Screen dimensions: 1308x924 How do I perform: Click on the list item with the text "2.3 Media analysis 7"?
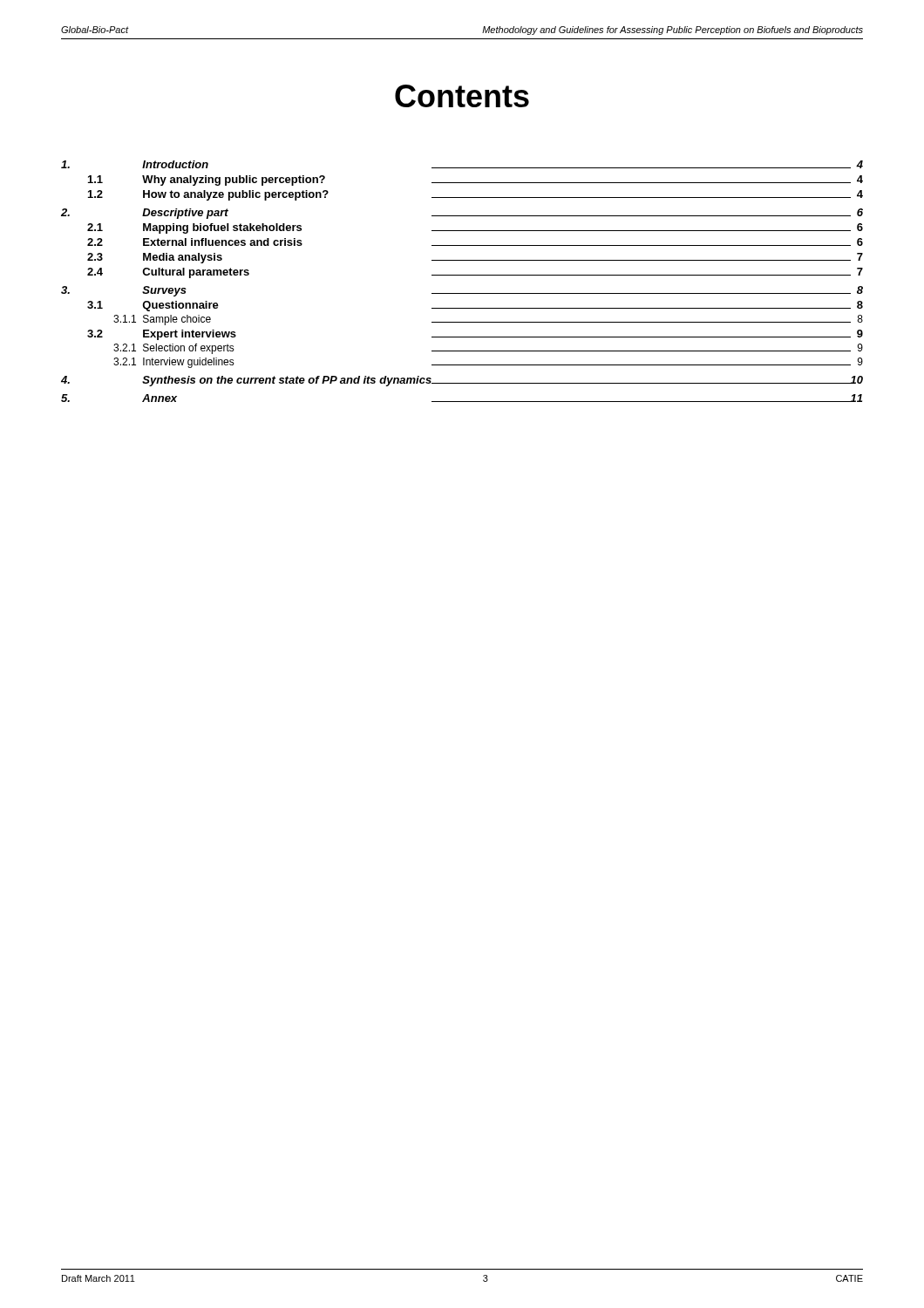(x=462, y=257)
